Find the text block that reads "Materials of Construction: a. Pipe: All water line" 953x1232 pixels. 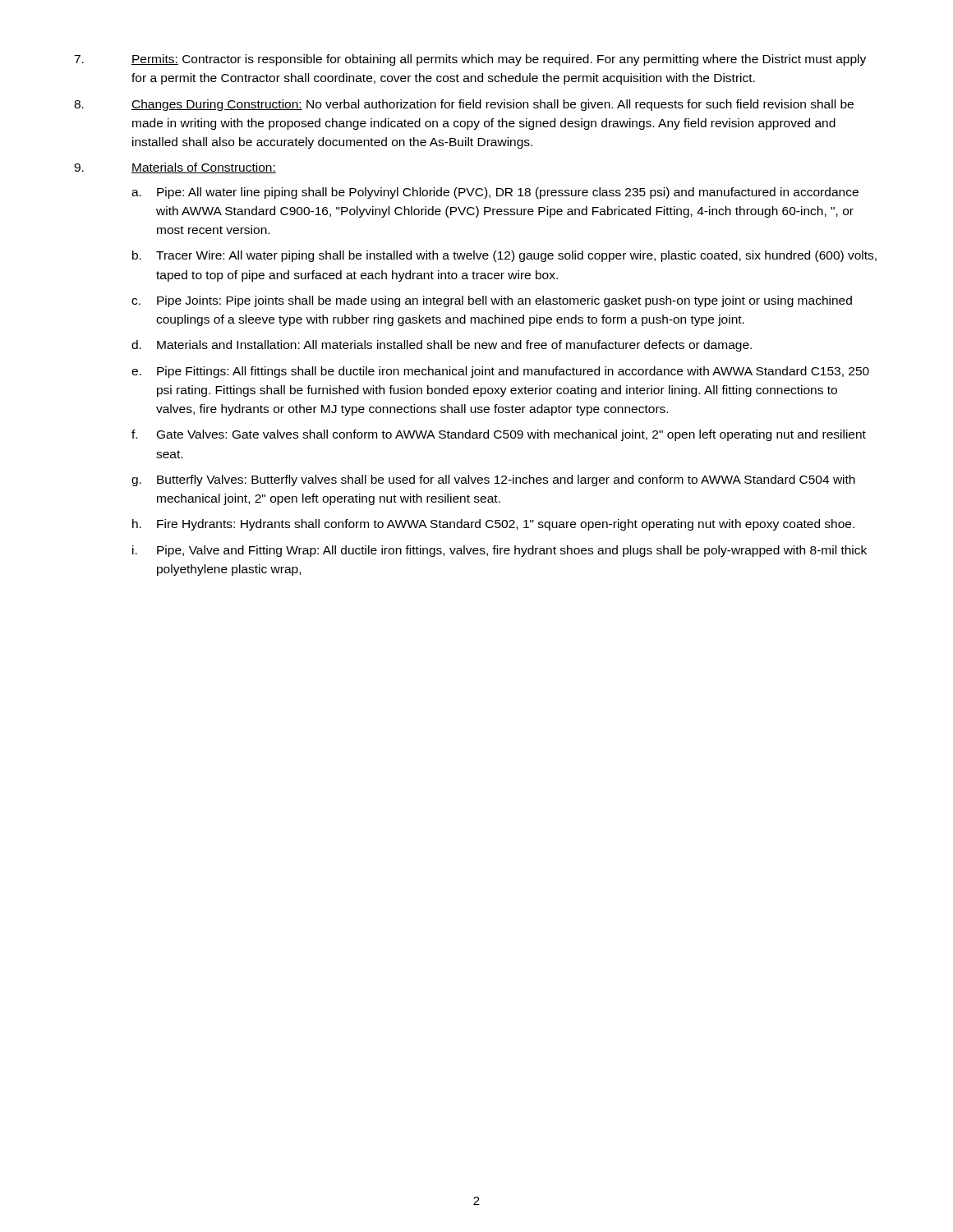click(x=476, y=371)
